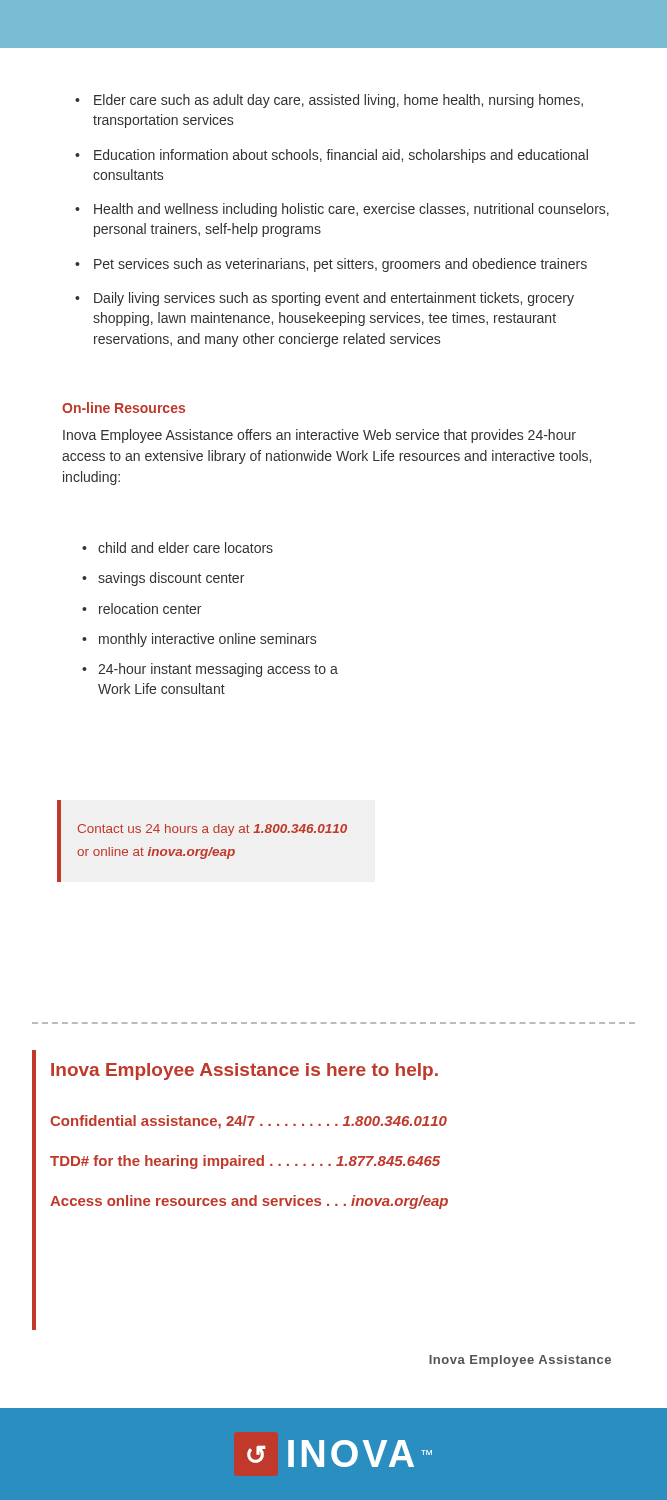
Task: Find the region starting "relocation center"
Action: click(150, 609)
